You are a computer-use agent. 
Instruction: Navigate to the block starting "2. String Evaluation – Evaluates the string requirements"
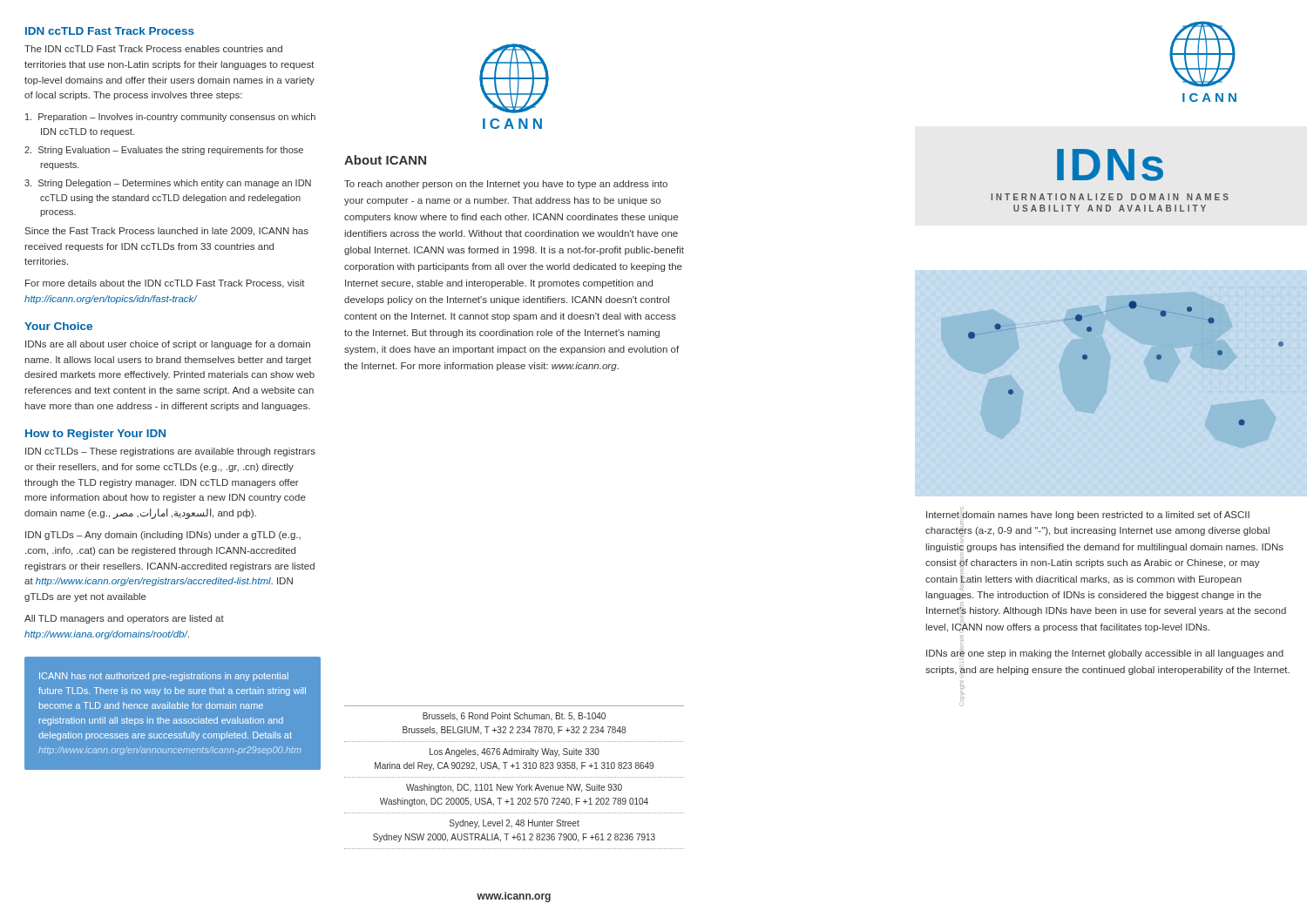pos(164,157)
